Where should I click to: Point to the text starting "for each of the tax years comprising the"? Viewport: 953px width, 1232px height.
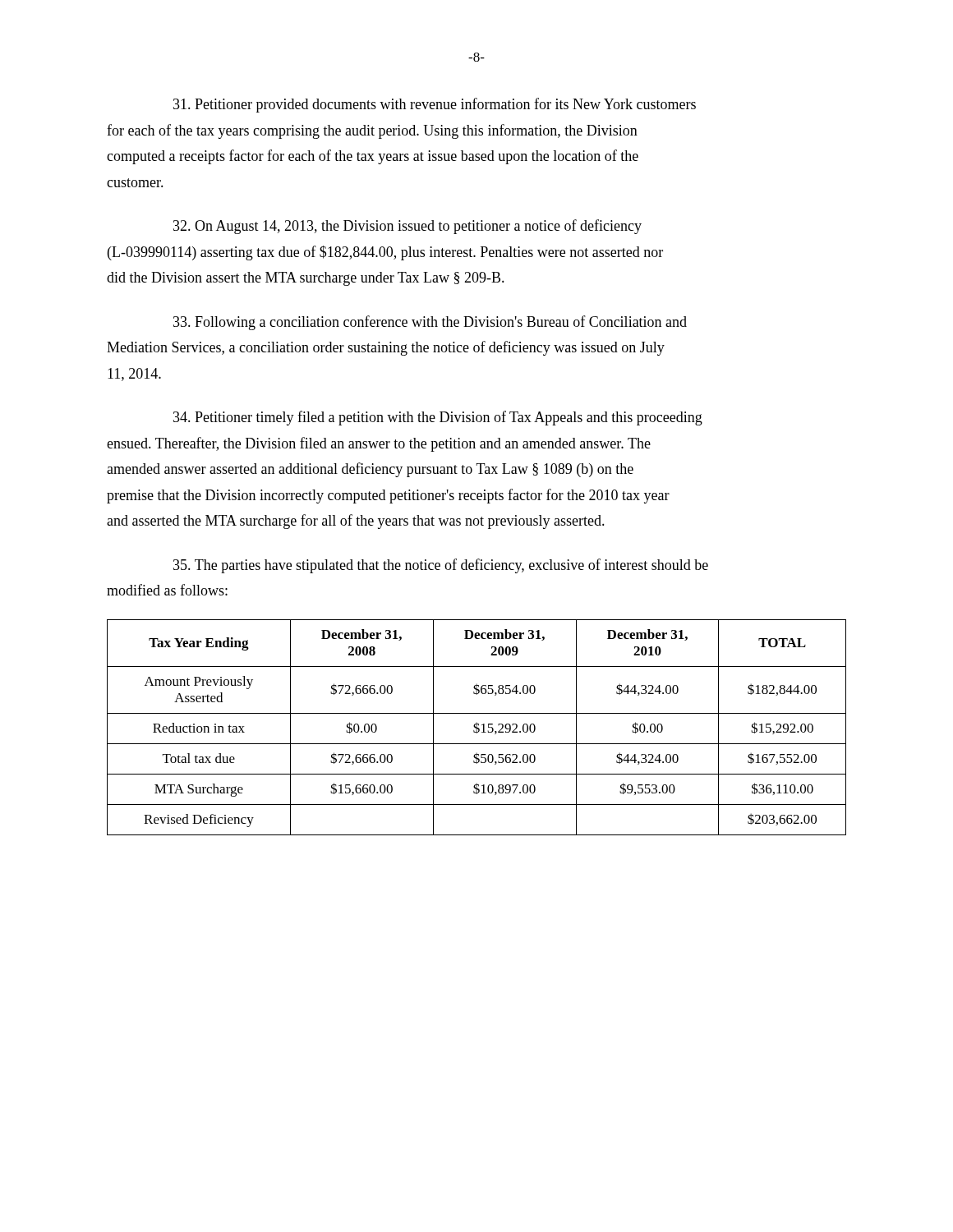click(x=372, y=130)
